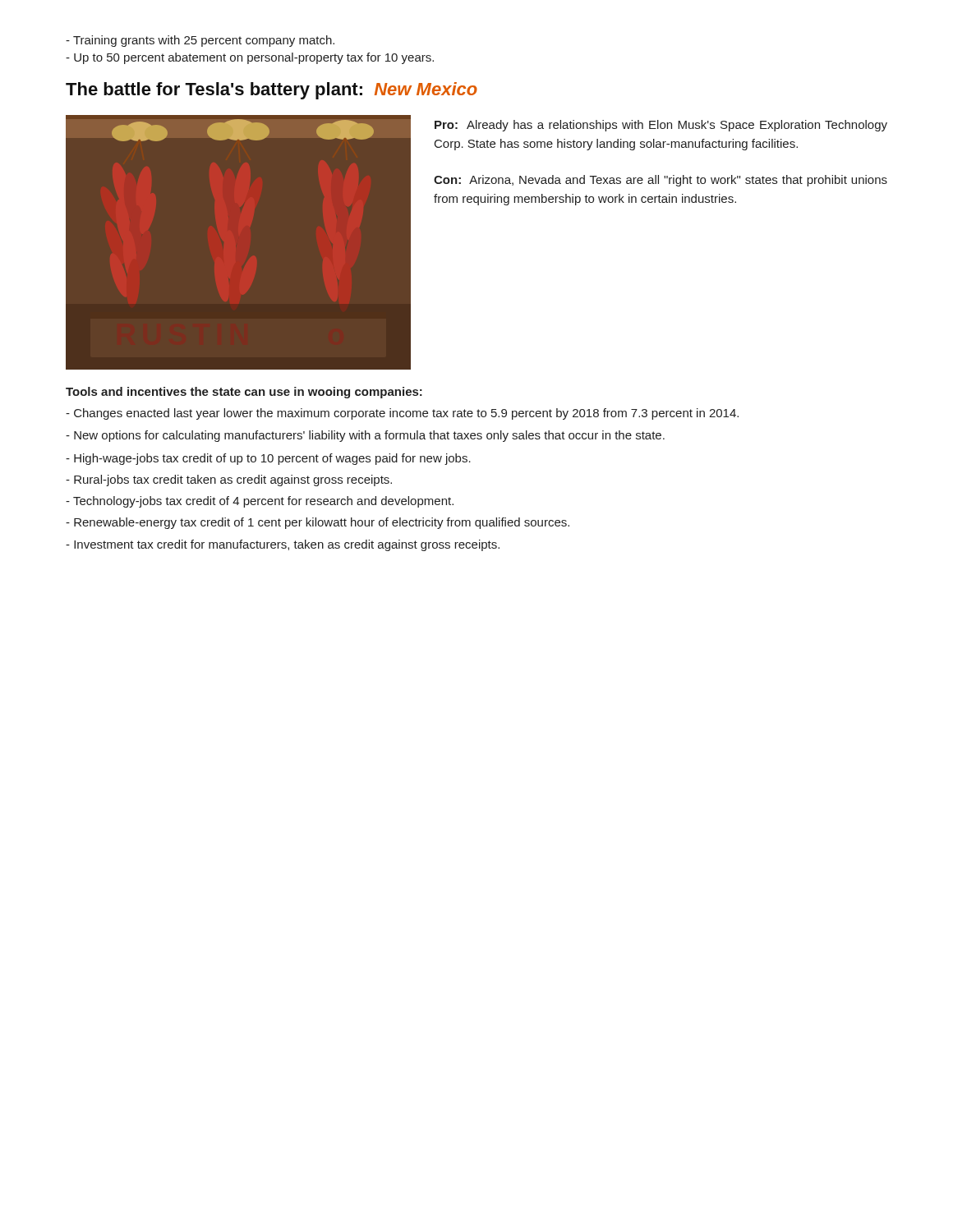The width and height of the screenshot is (953, 1232).
Task: Find the photo
Action: click(x=238, y=242)
